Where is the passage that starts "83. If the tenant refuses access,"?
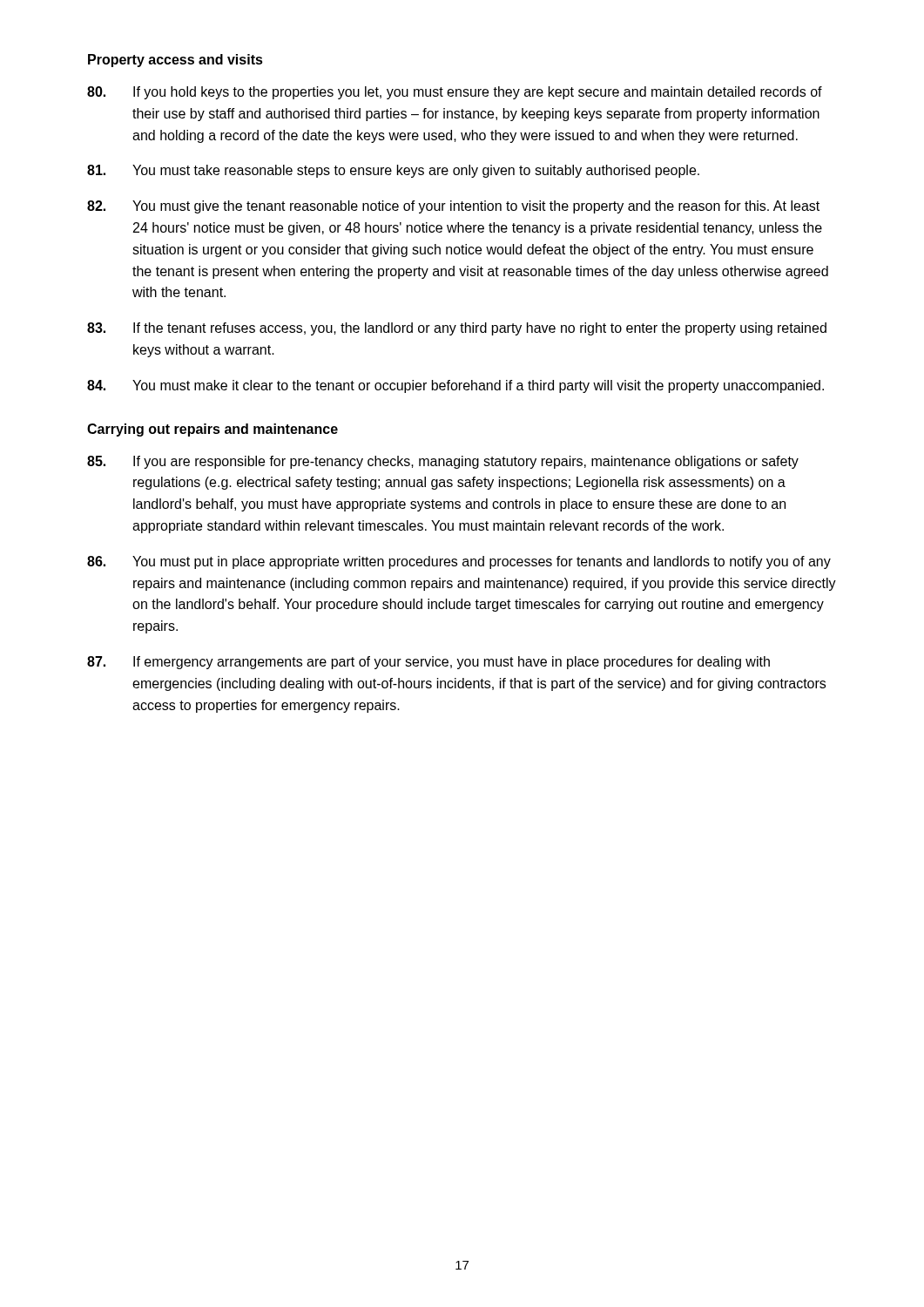This screenshot has width=924, height=1307. click(462, 340)
